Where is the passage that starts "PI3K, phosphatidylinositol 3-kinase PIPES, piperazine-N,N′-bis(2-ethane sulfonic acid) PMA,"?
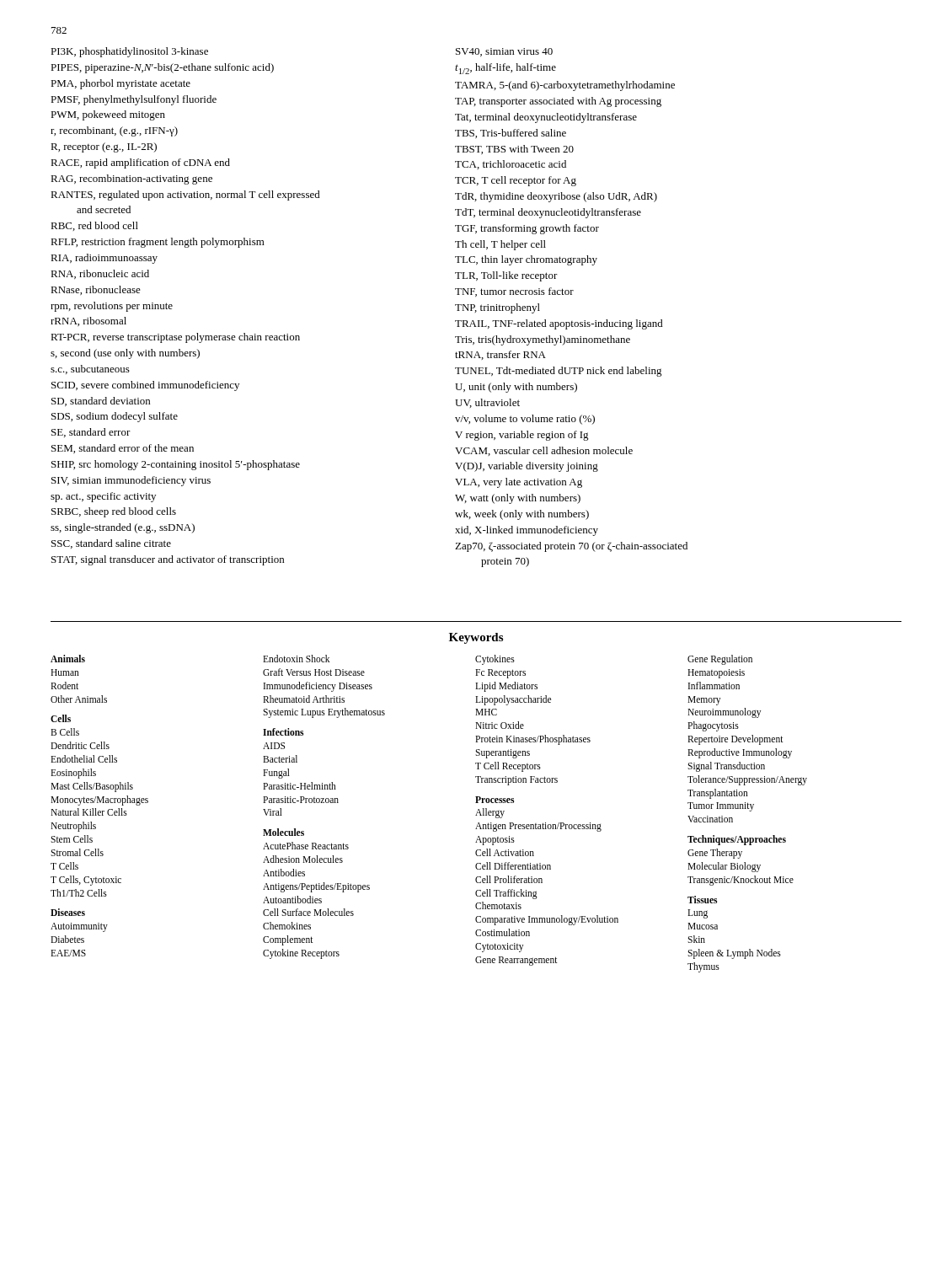This screenshot has width=952, height=1264. pyautogui.click(x=476, y=307)
